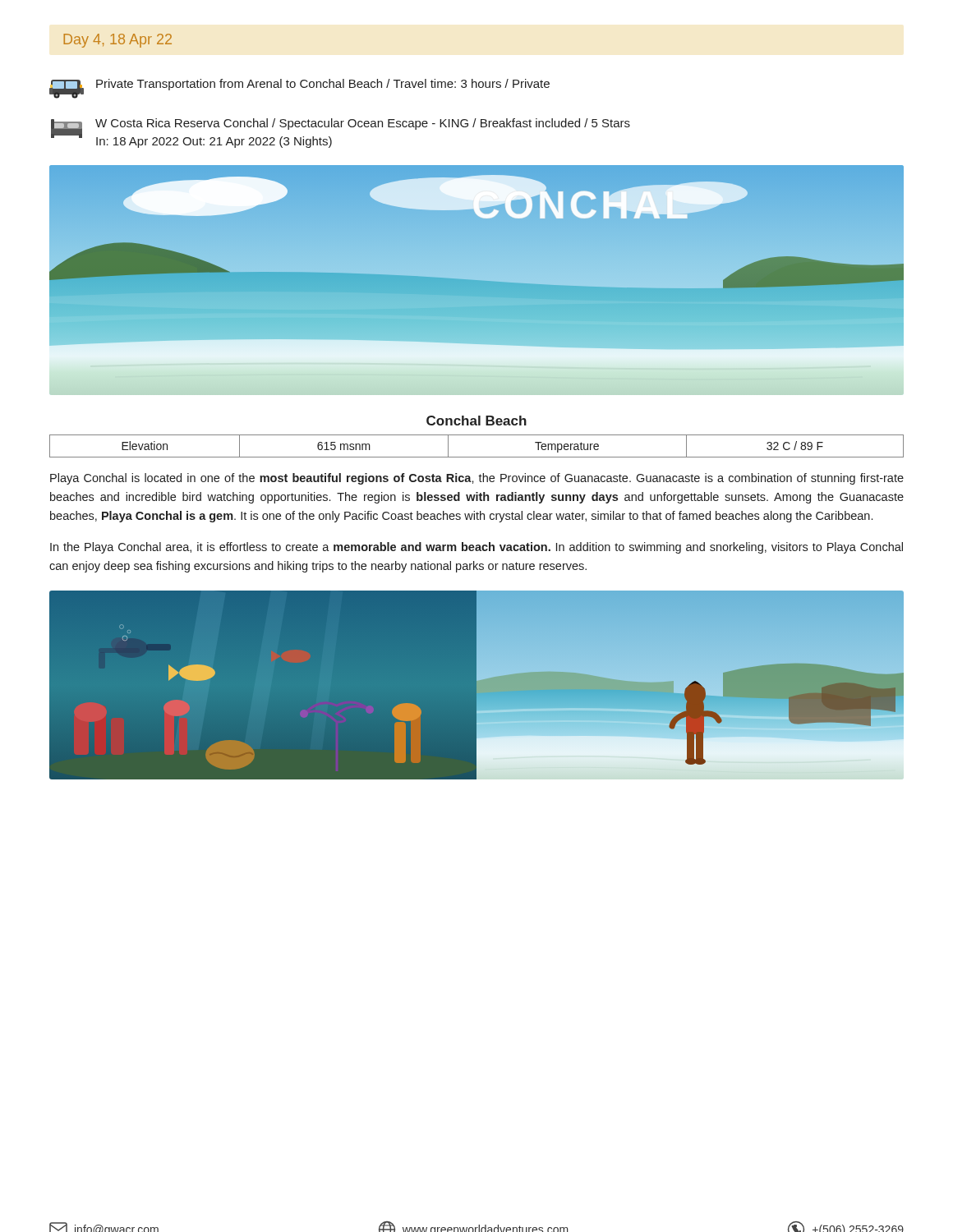Navigate to the element starting "Day 4, 18 Apr 22"
This screenshot has height=1232, width=953.
click(x=117, y=41)
